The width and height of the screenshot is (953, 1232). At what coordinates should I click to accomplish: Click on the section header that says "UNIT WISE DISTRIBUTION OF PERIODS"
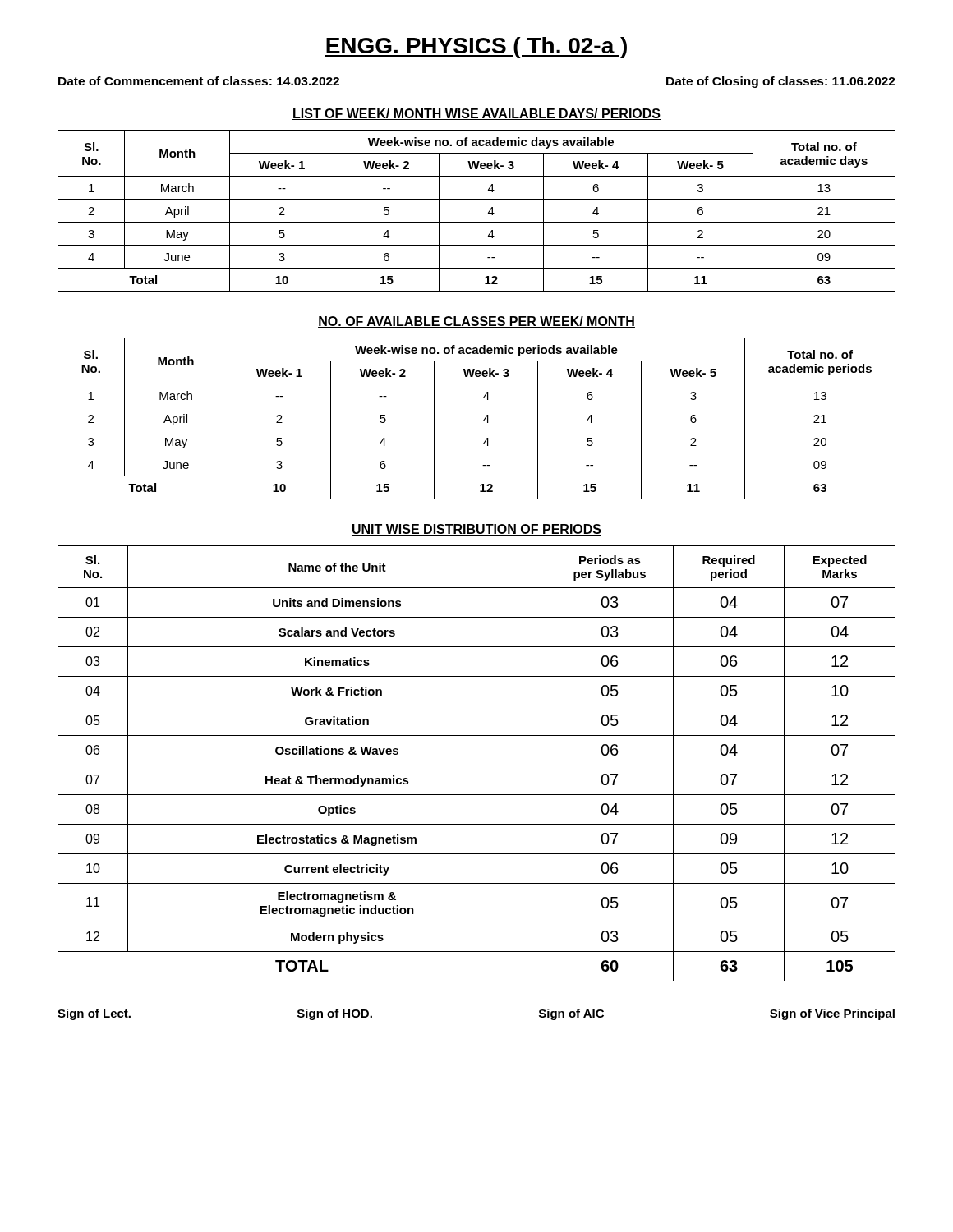point(476,529)
